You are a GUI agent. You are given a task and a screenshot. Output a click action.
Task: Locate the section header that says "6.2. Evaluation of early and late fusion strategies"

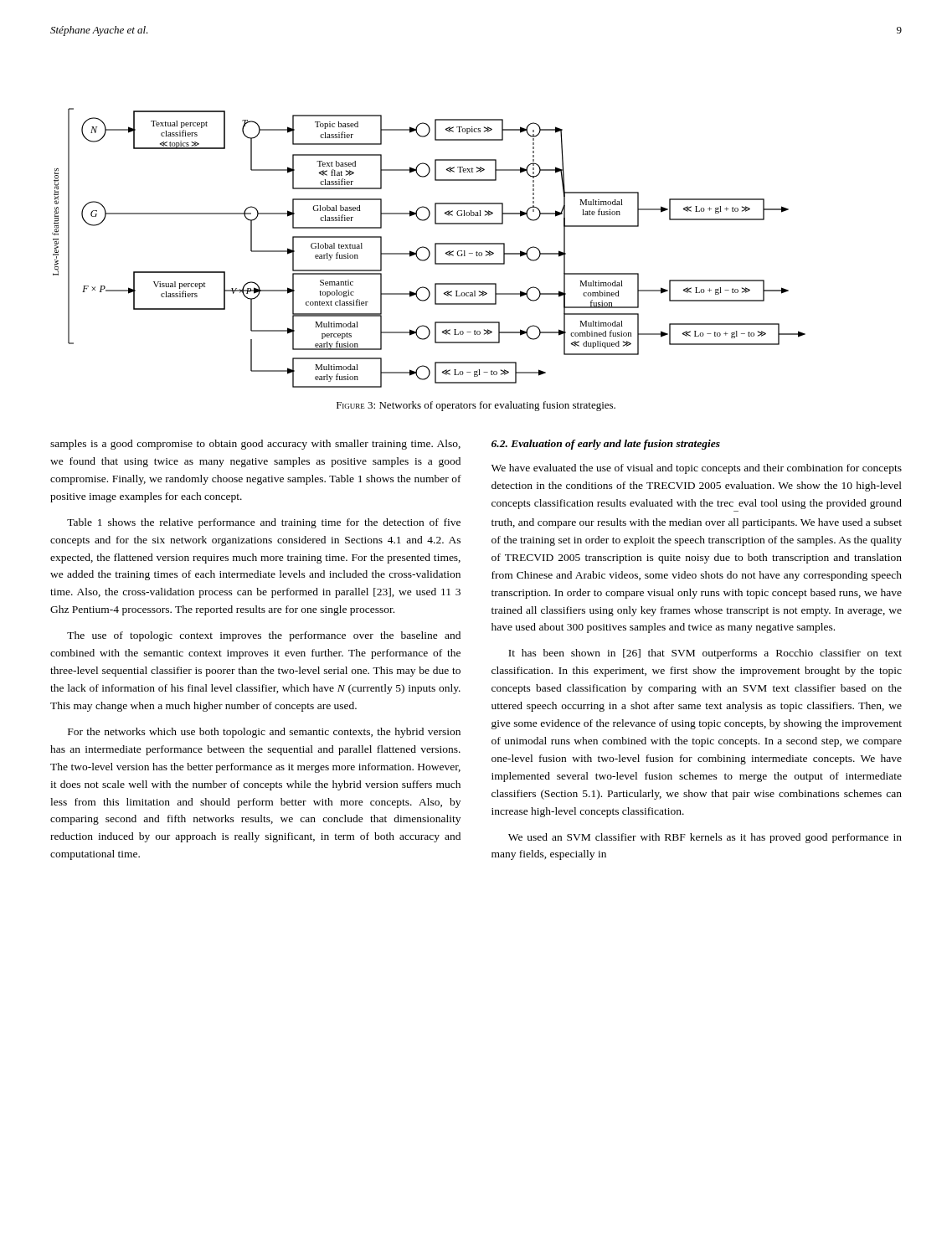[606, 443]
